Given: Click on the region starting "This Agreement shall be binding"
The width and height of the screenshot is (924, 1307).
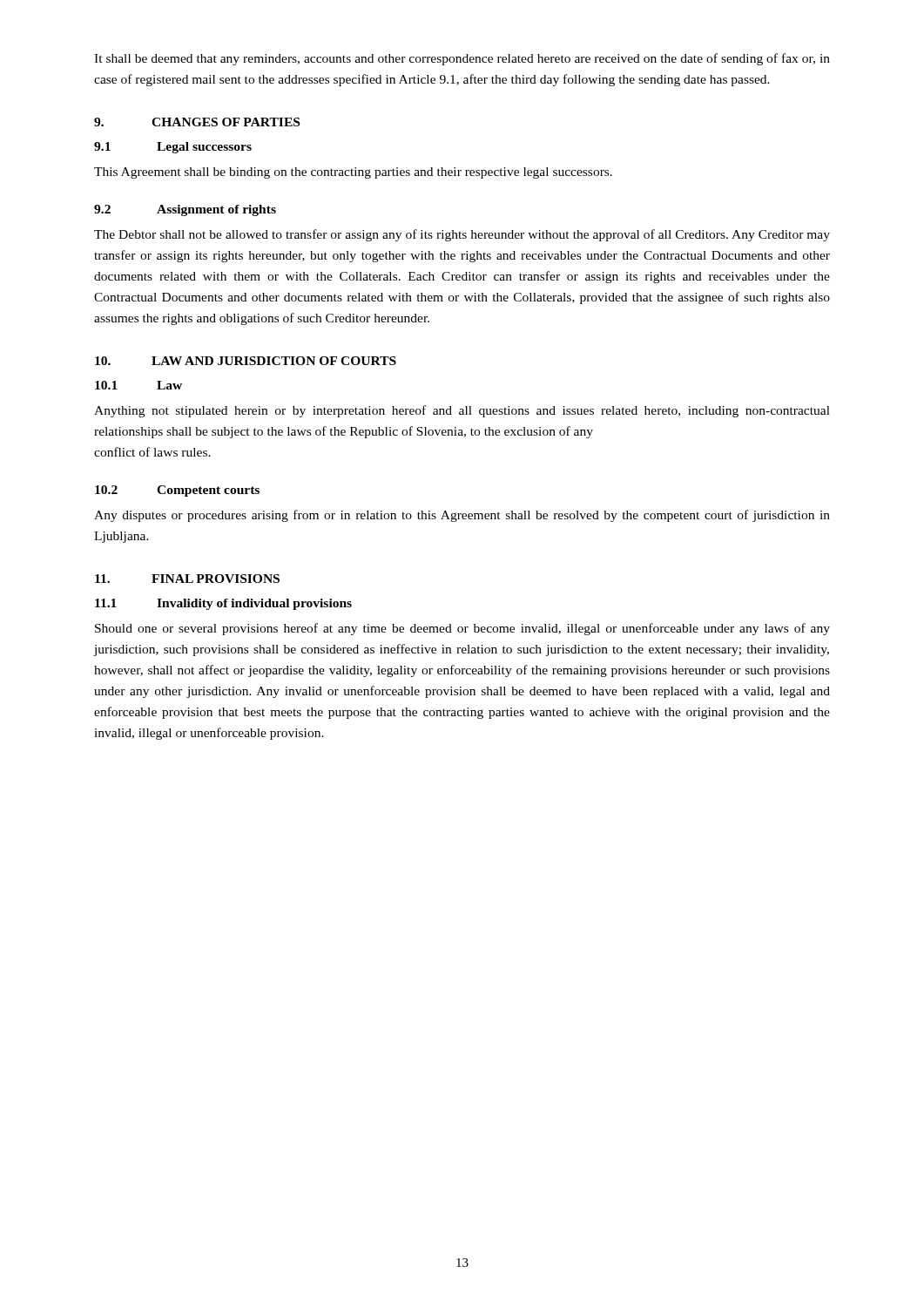Looking at the screenshot, I should pos(353,171).
